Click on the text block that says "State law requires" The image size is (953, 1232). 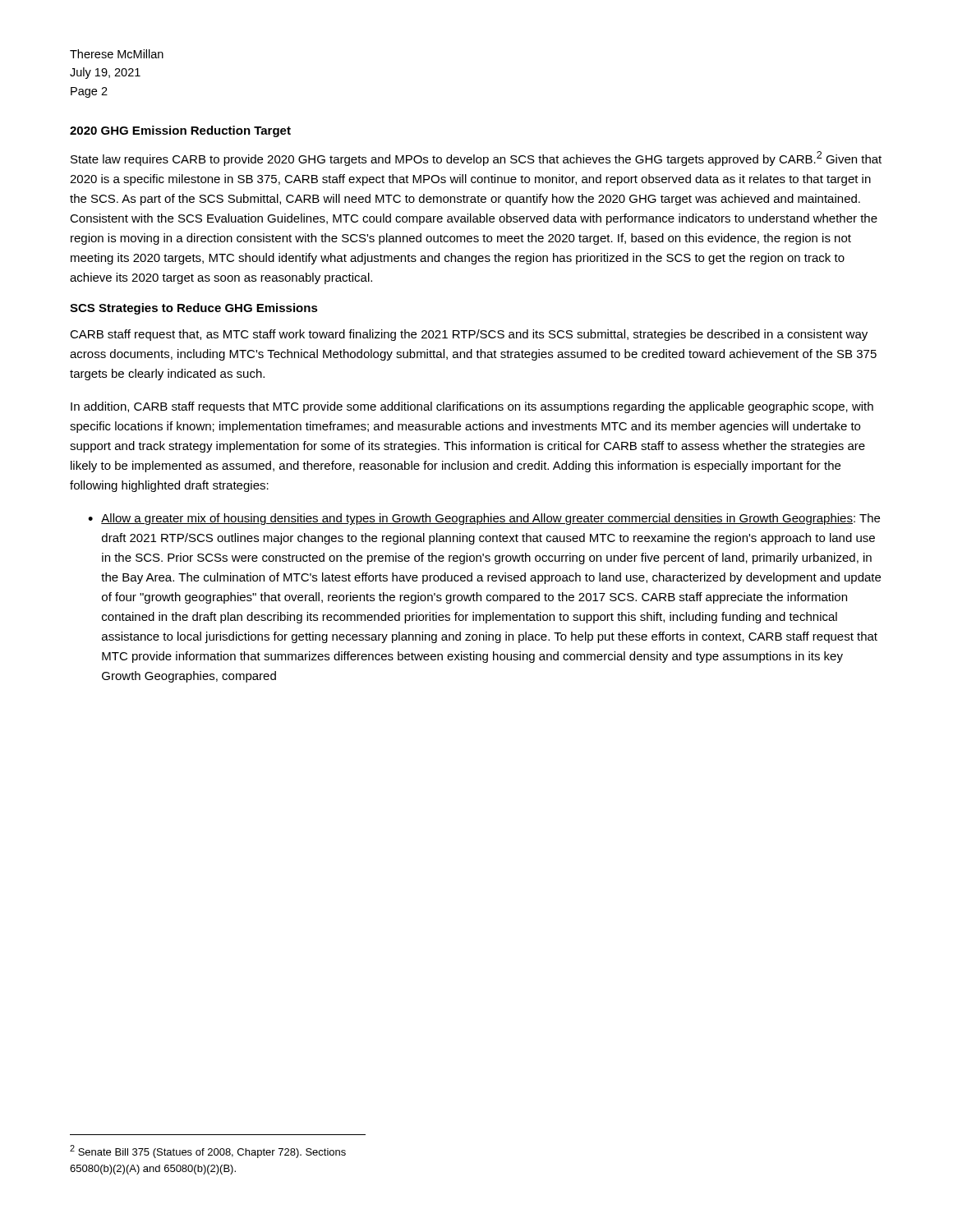click(x=476, y=217)
